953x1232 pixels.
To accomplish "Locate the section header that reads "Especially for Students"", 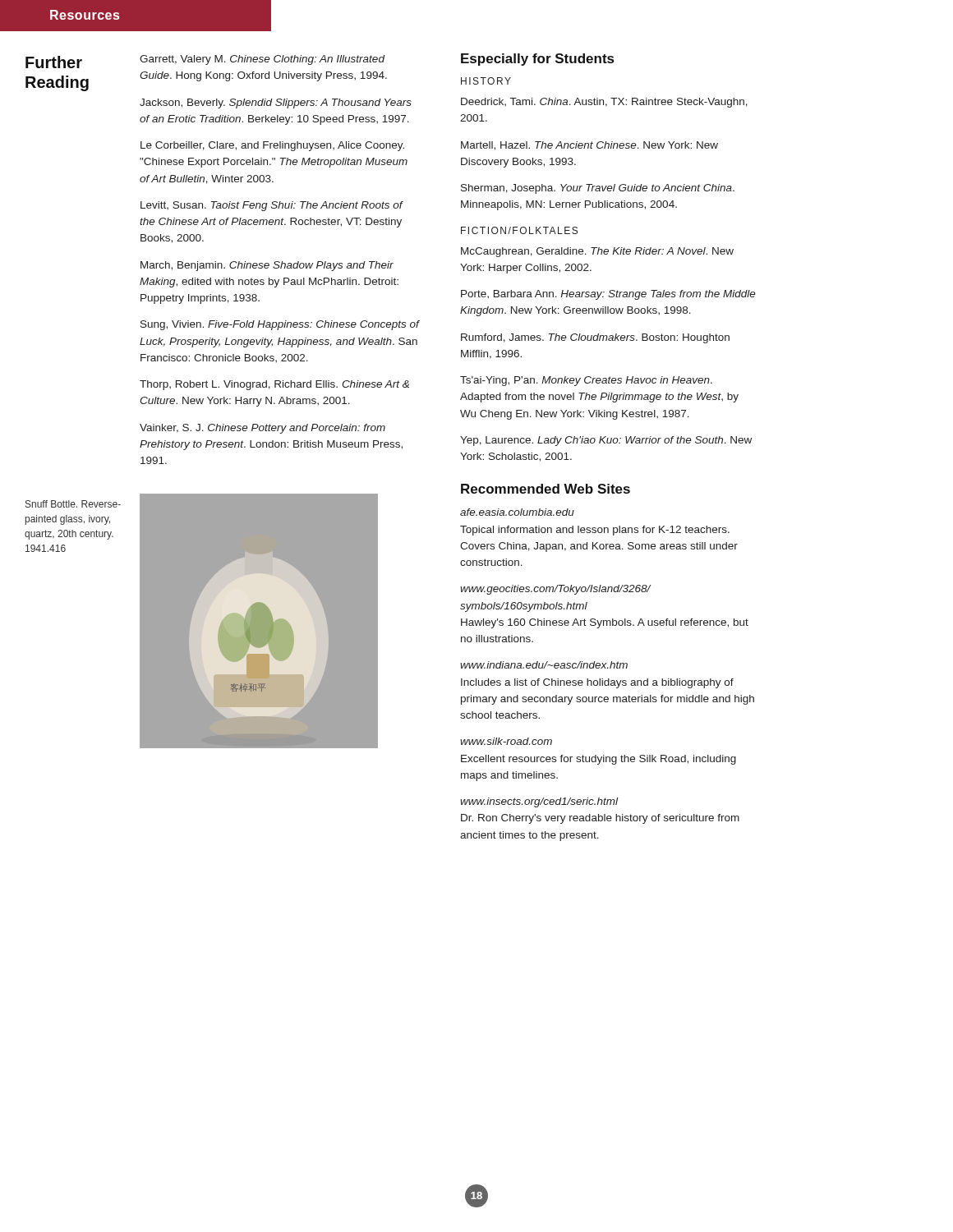I will [537, 59].
